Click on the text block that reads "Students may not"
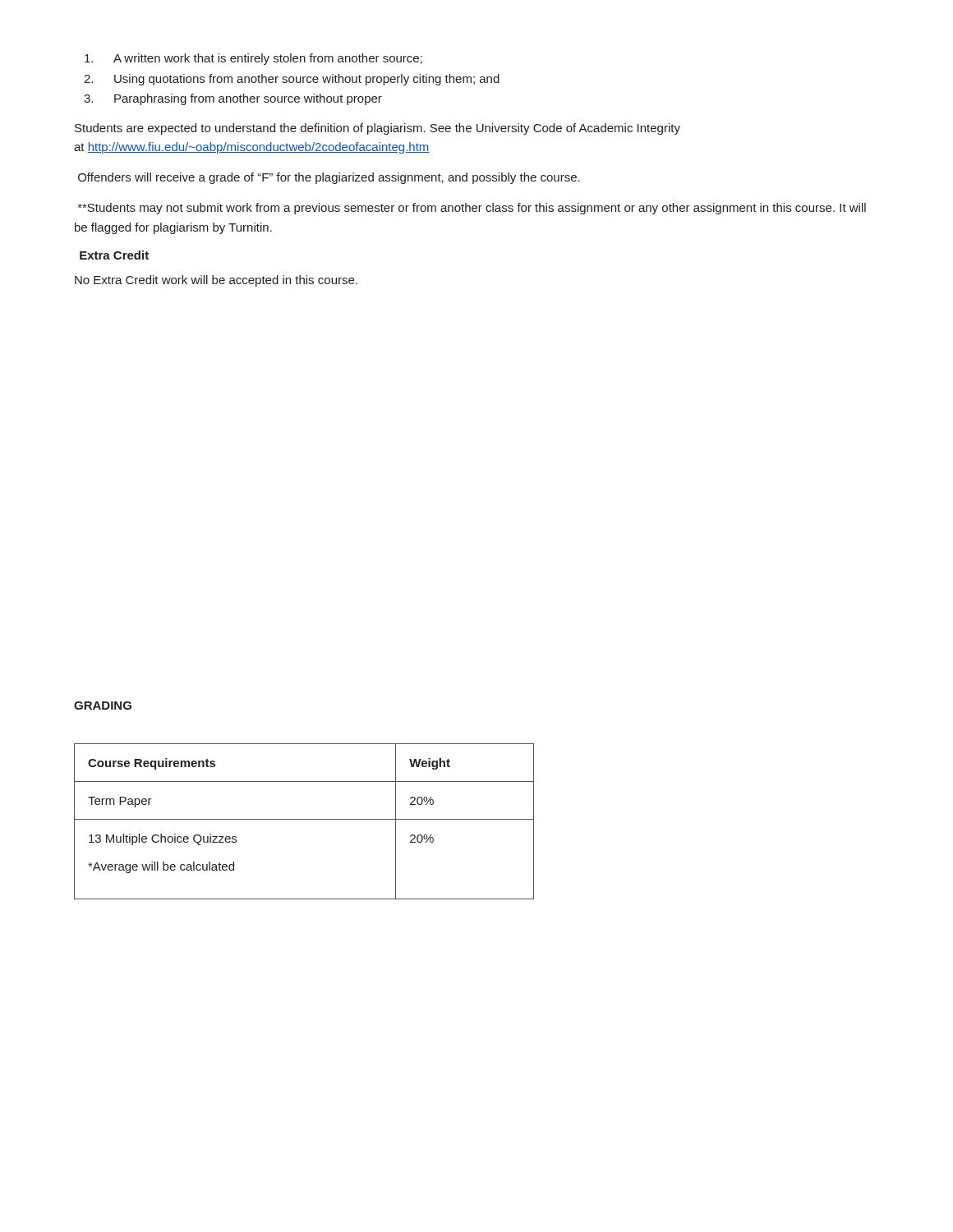The image size is (953, 1232). click(x=470, y=217)
